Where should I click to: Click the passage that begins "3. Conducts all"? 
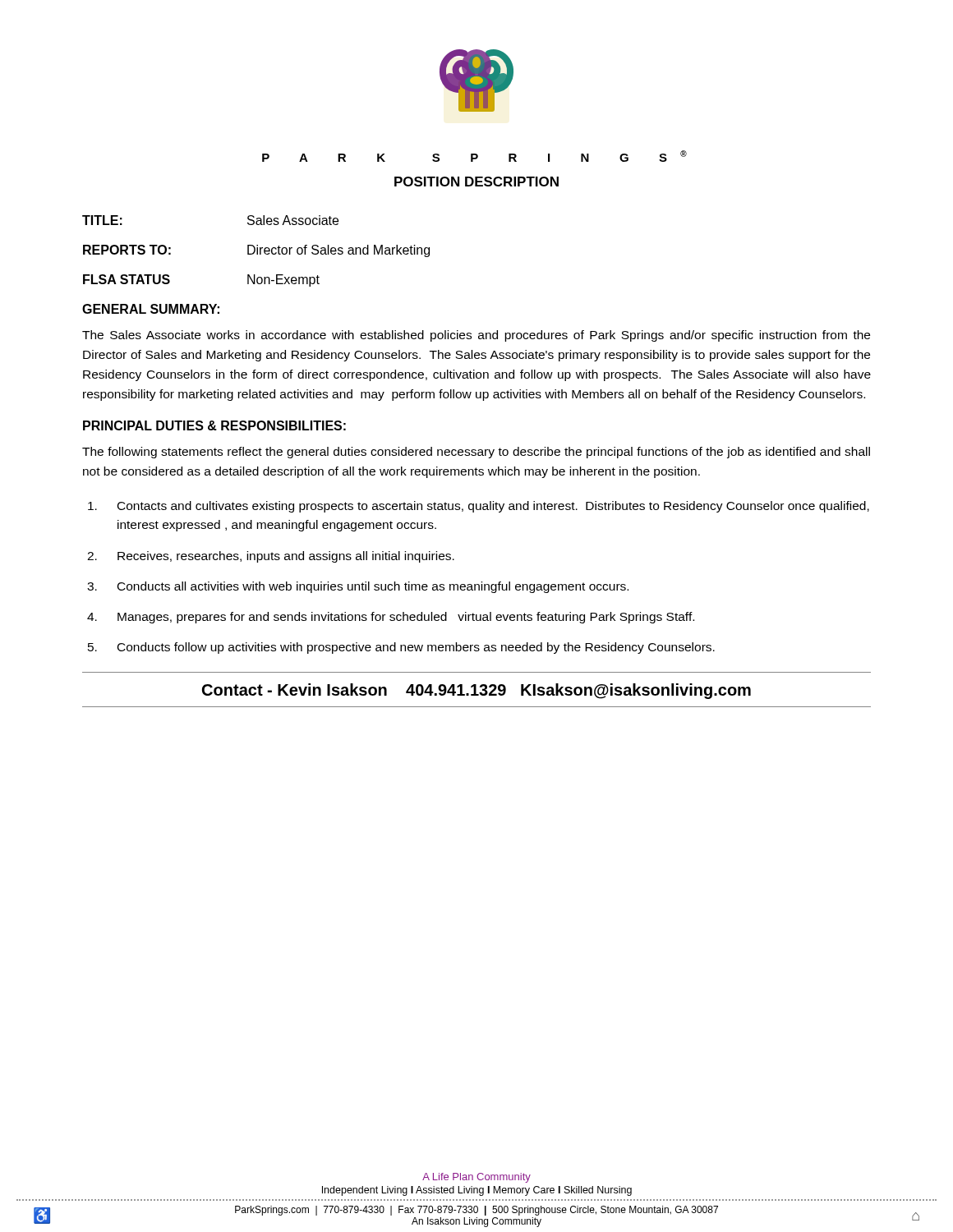[476, 586]
